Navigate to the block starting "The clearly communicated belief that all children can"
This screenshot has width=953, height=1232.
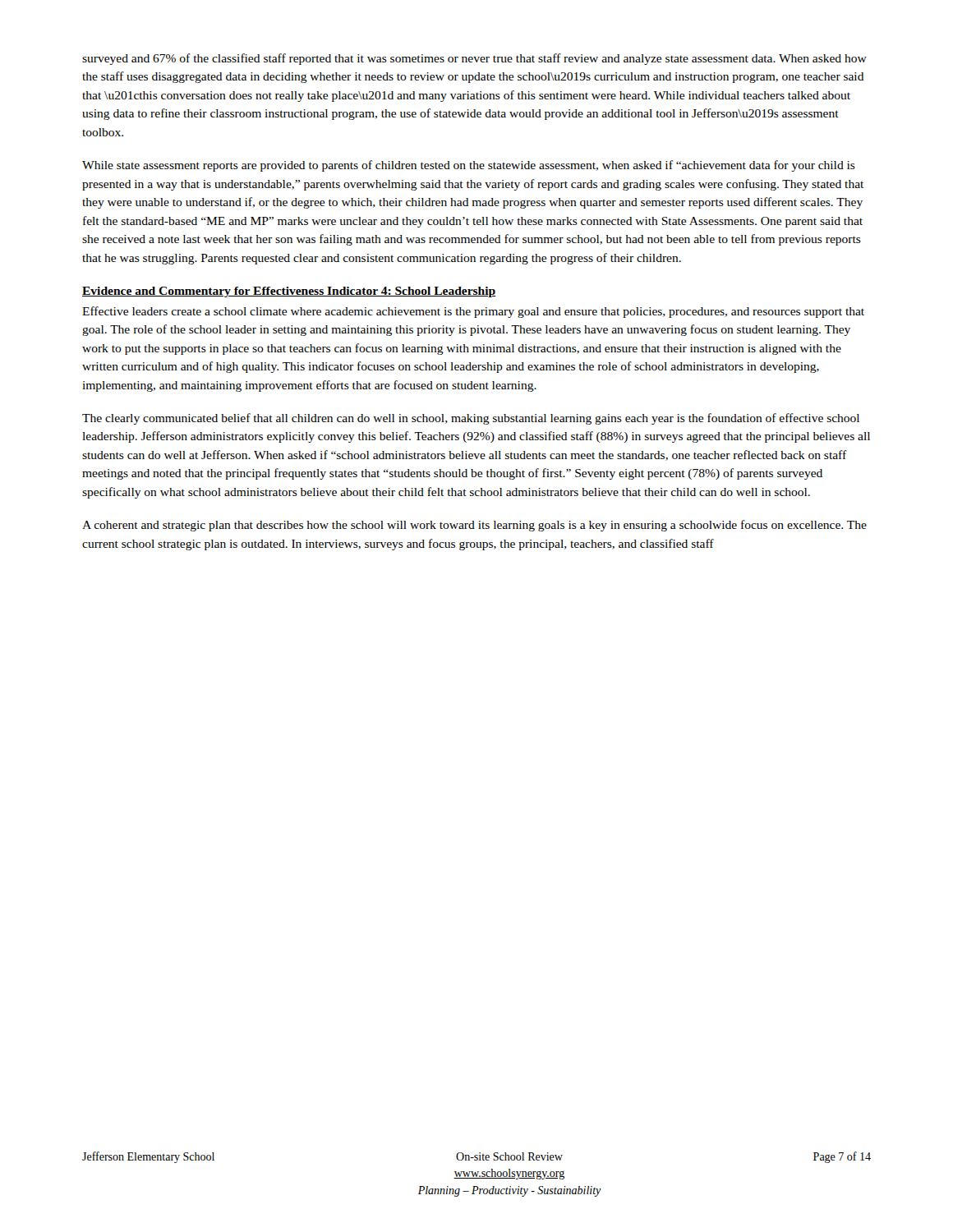tap(476, 455)
